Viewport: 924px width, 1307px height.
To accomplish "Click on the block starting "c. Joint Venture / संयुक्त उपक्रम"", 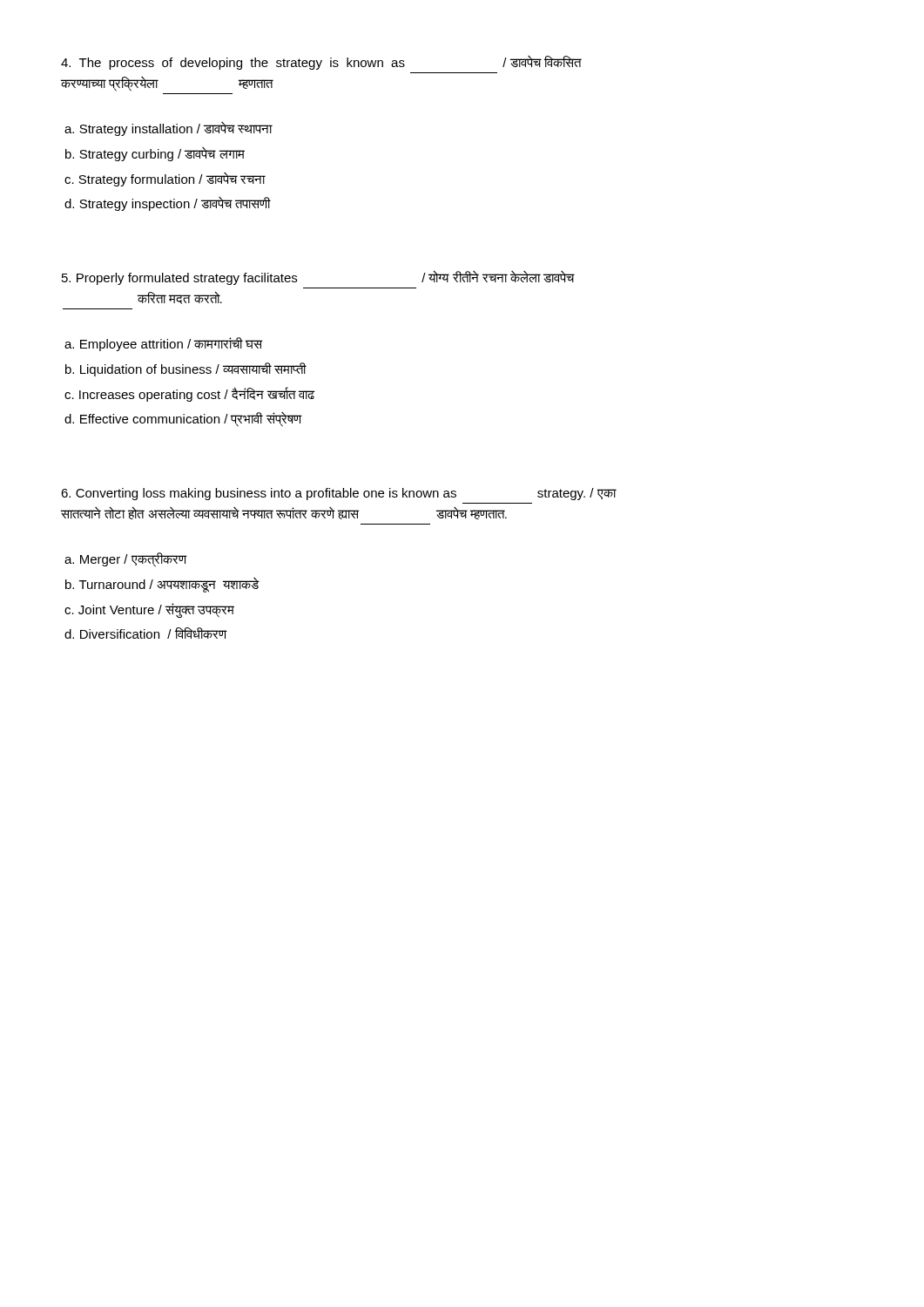I will 149,609.
